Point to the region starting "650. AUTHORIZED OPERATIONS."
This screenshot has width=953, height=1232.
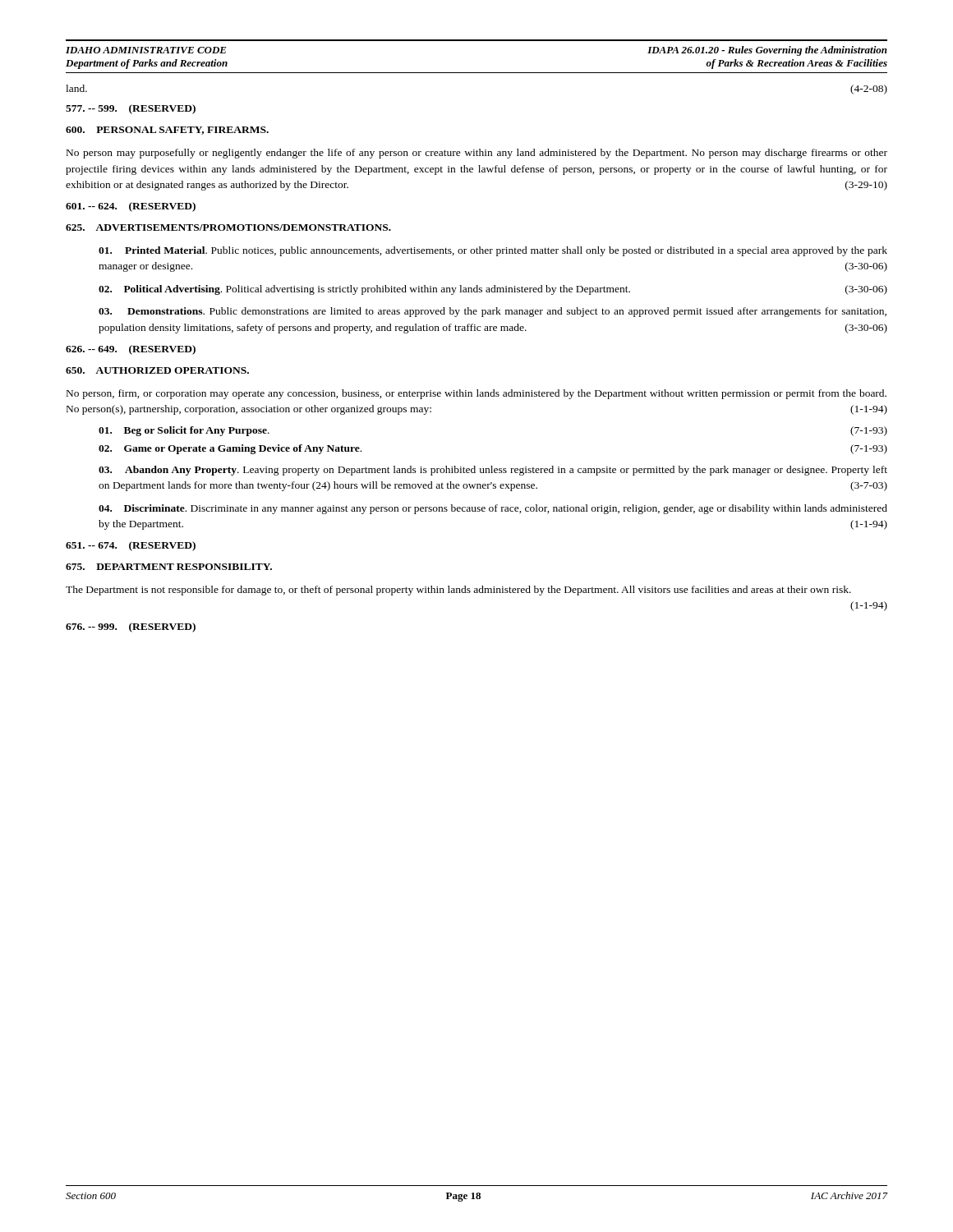pyautogui.click(x=157, y=370)
